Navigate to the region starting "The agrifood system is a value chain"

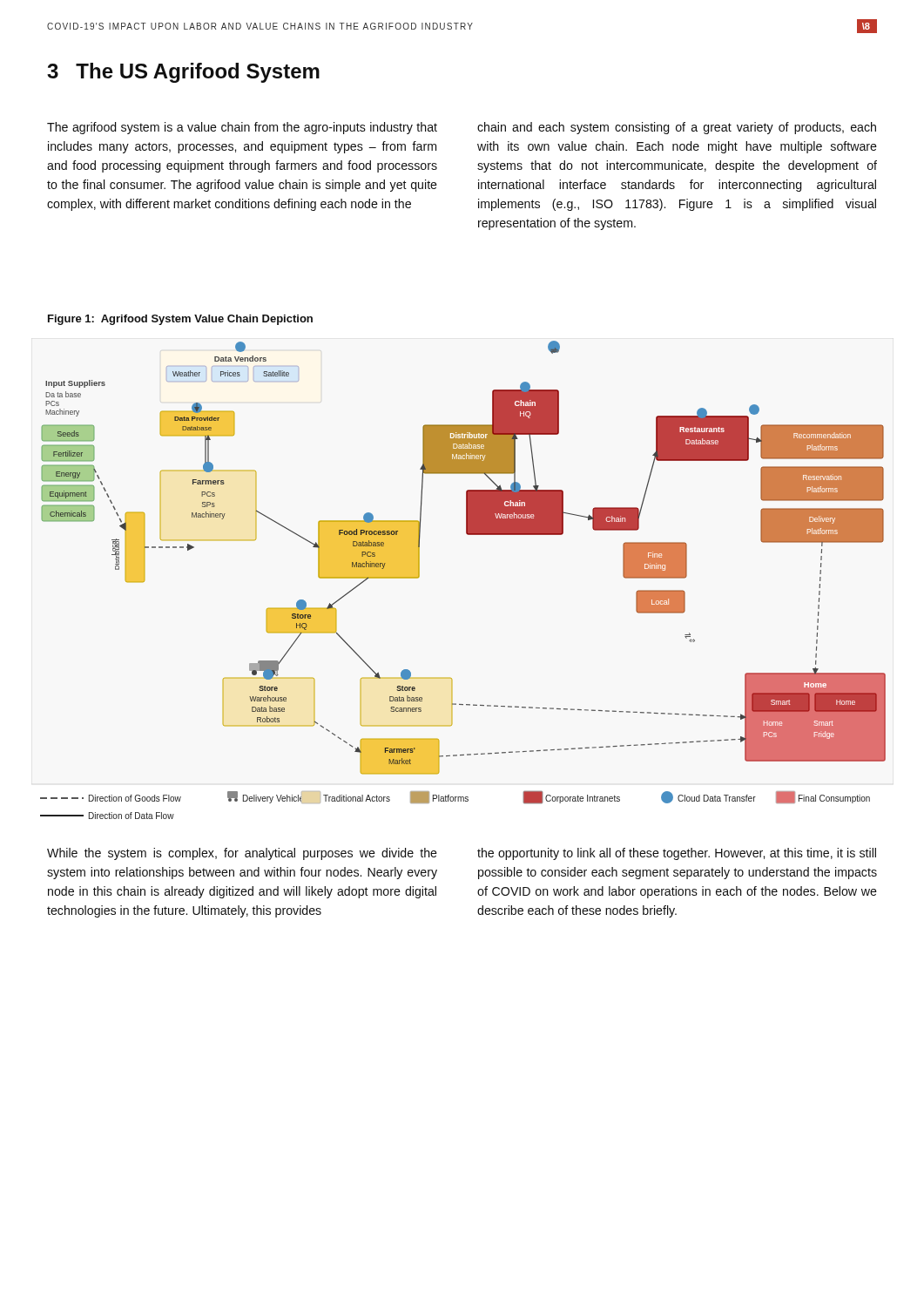point(242,166)
